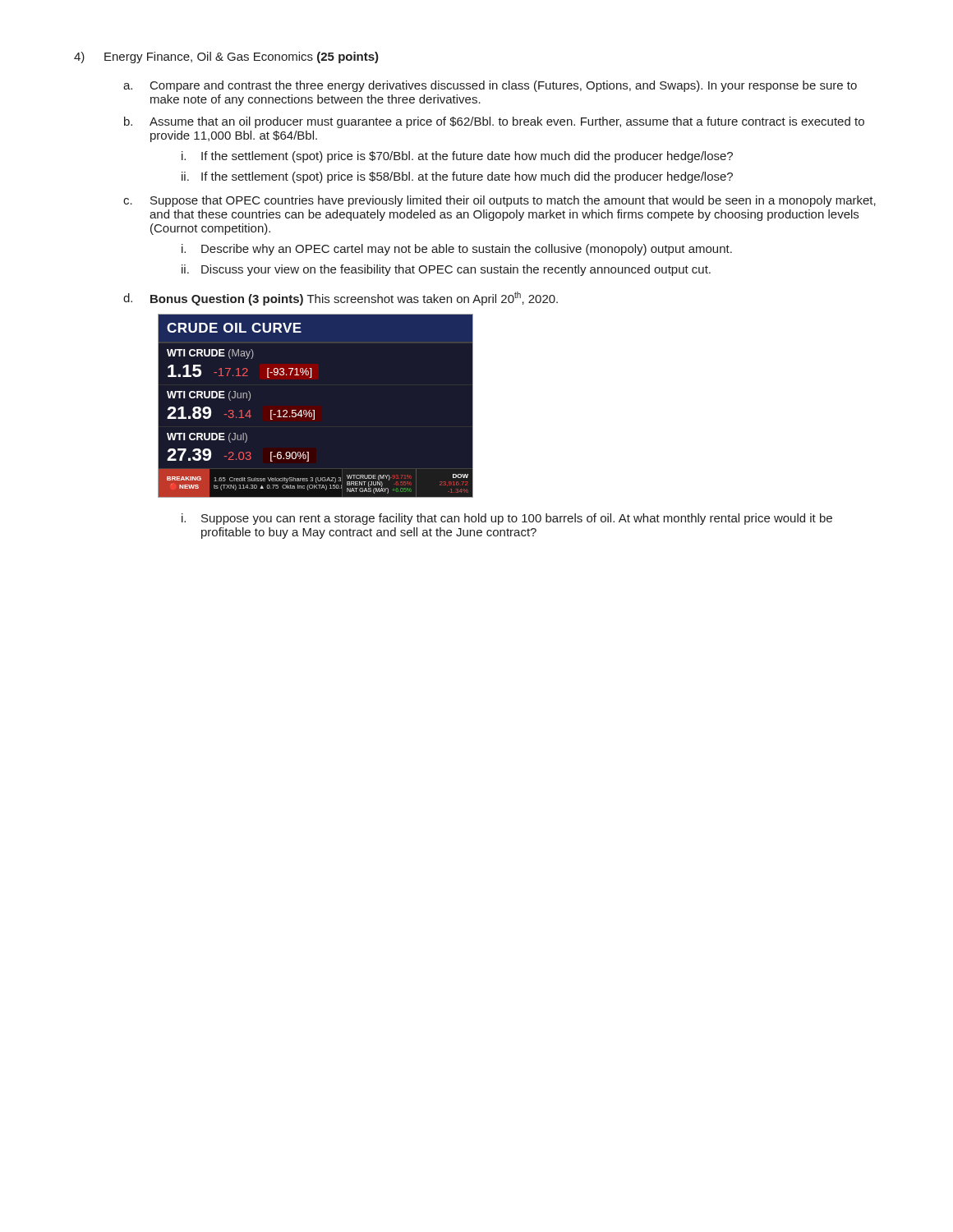Select the list item that says "i. Describe why an OPEC cartel"
Viewport: 953px width, 1232px height.
530,248
